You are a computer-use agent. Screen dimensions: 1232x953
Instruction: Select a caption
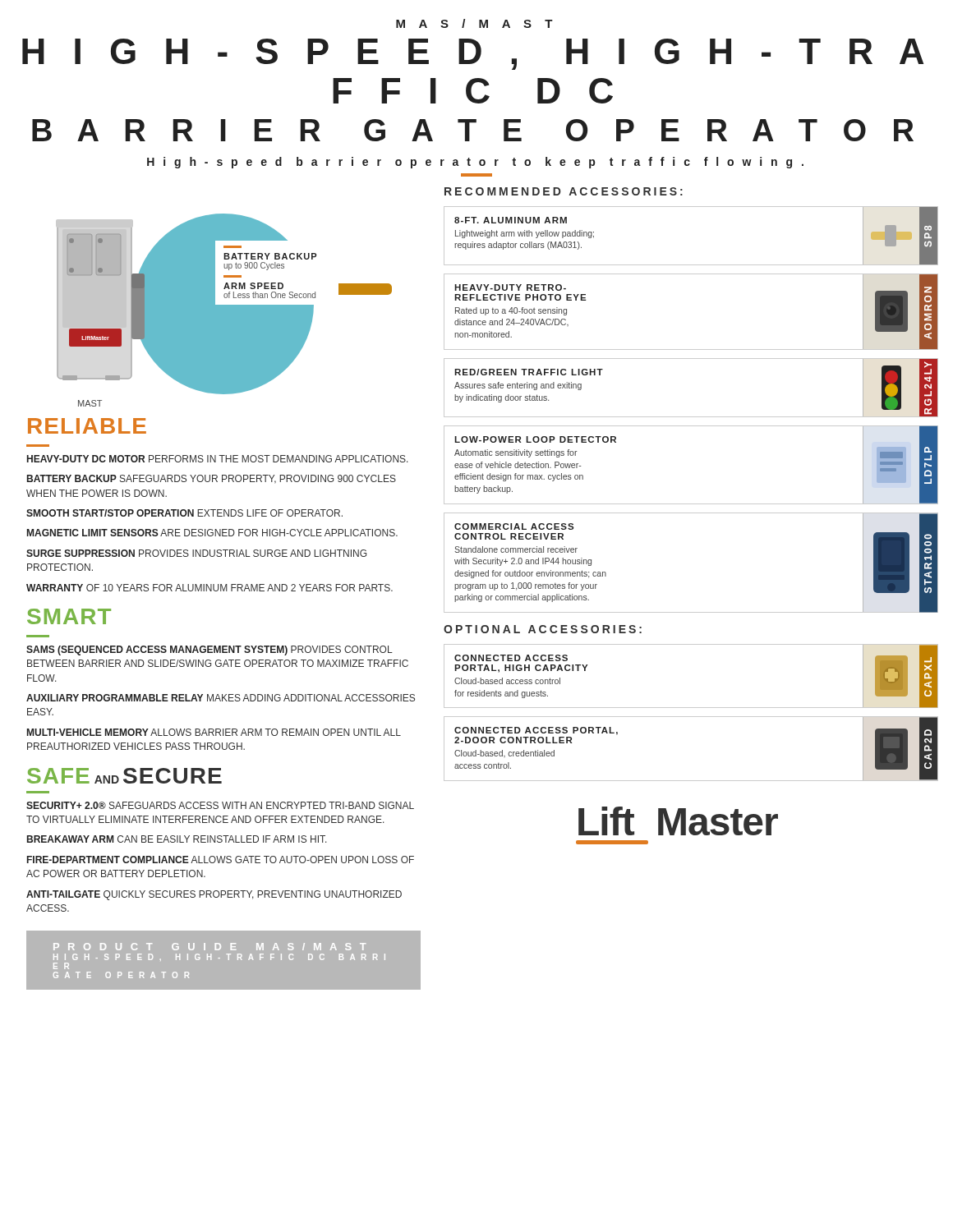[90, 403]
